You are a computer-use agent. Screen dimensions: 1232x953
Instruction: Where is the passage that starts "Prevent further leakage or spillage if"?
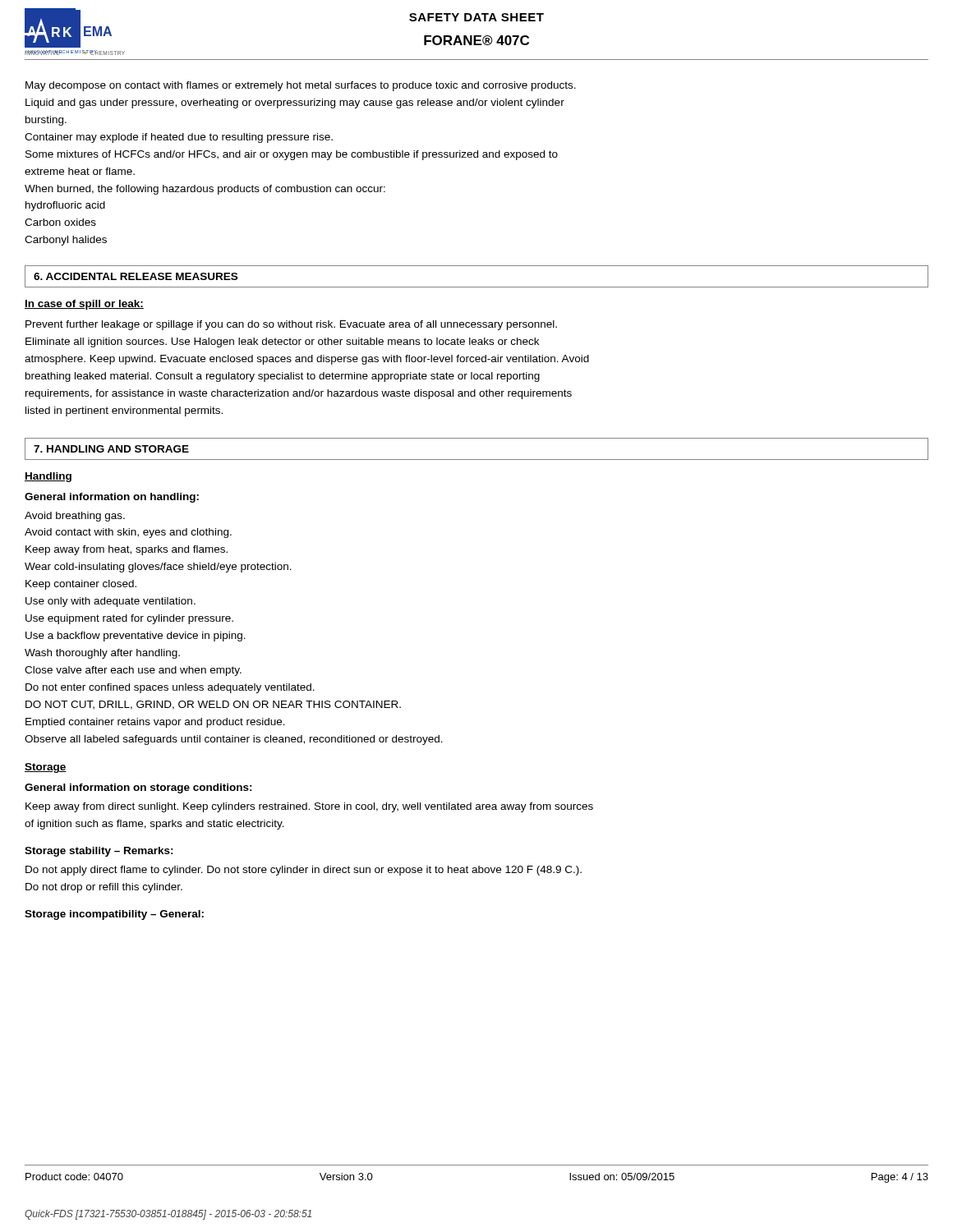(307, 367)
